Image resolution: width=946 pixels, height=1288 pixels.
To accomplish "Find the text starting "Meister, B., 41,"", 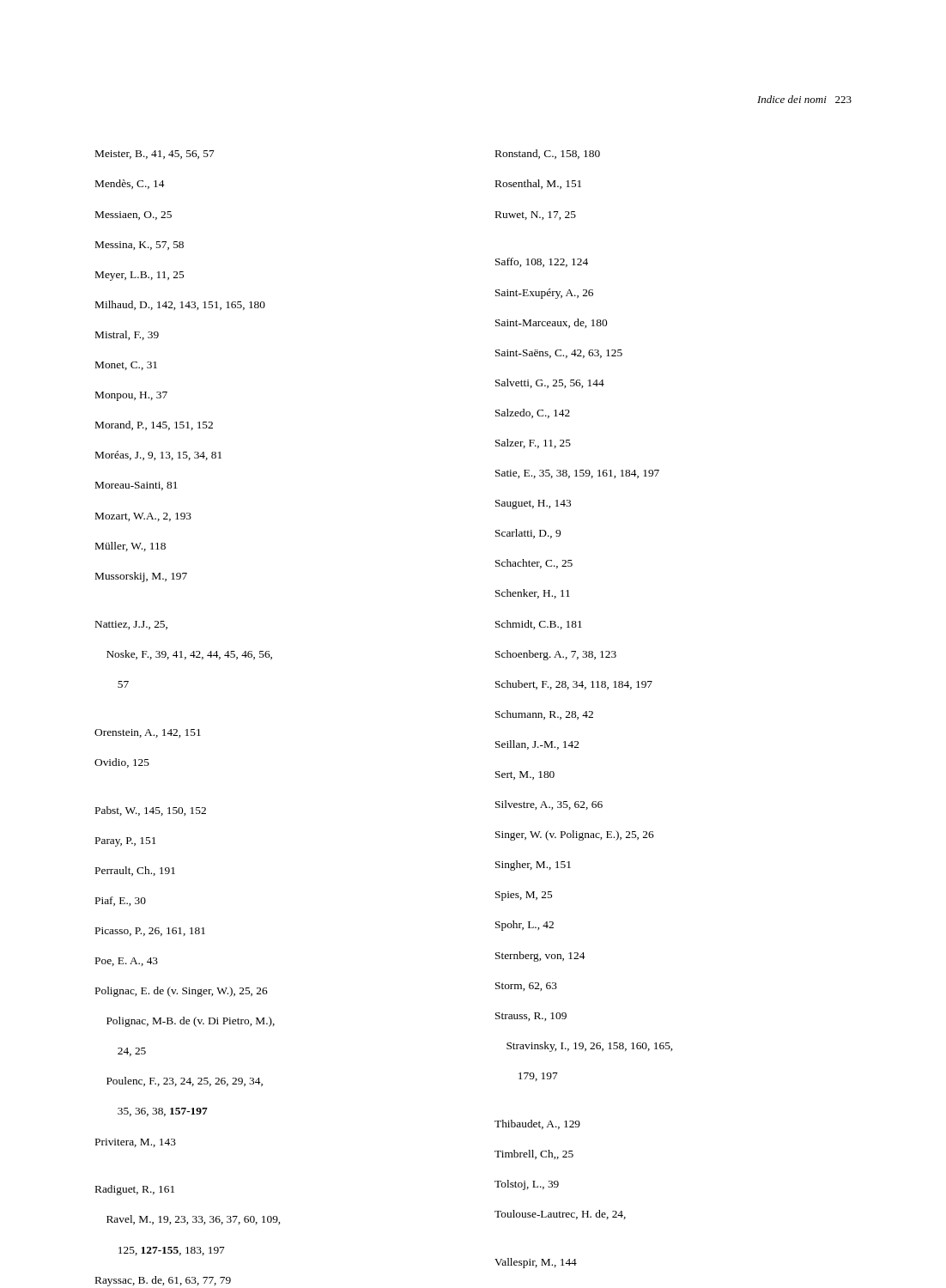I will (x=273, y=665).
